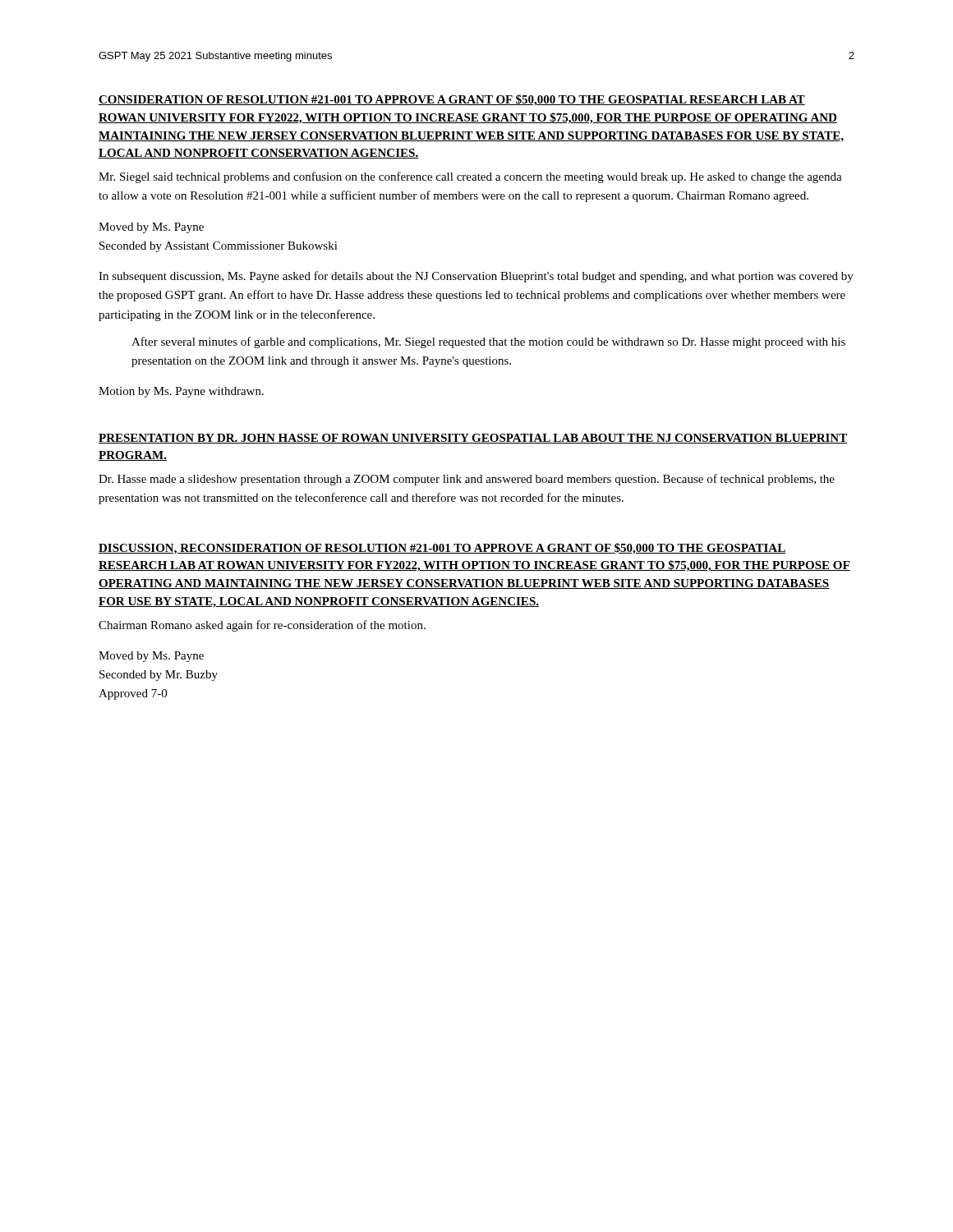Where is the section header that starts "CONSIDERATION OF RESOLUTION #21-001"?
Viewport: 953px width, 1232px height.
click(x=471, y=126)
